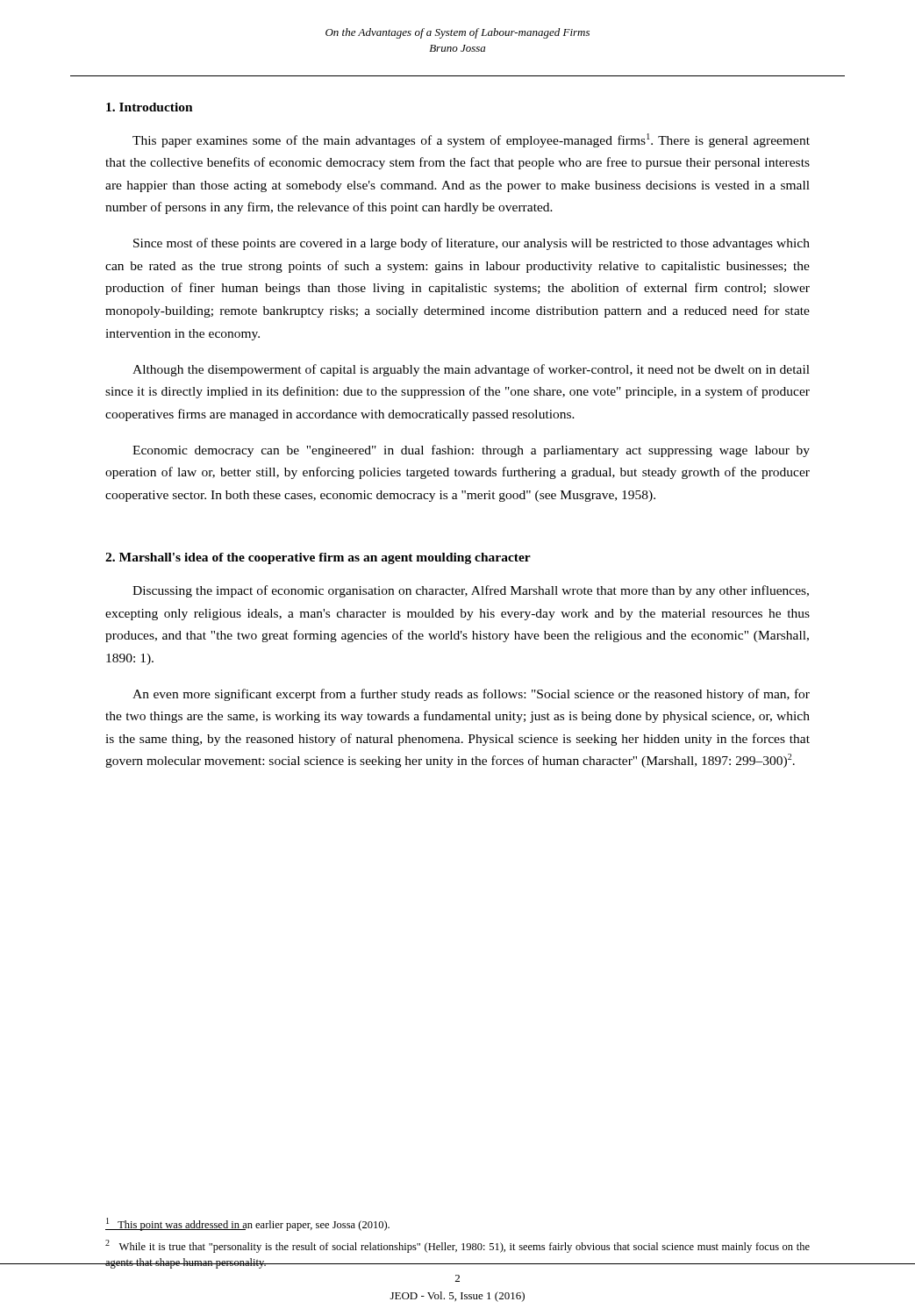Image resolution: width=915 pixels, height=1316 pixels.
Task: Locate the block of text that opens with "Economic democracy can be "engineered""
Action: (458, 472)
